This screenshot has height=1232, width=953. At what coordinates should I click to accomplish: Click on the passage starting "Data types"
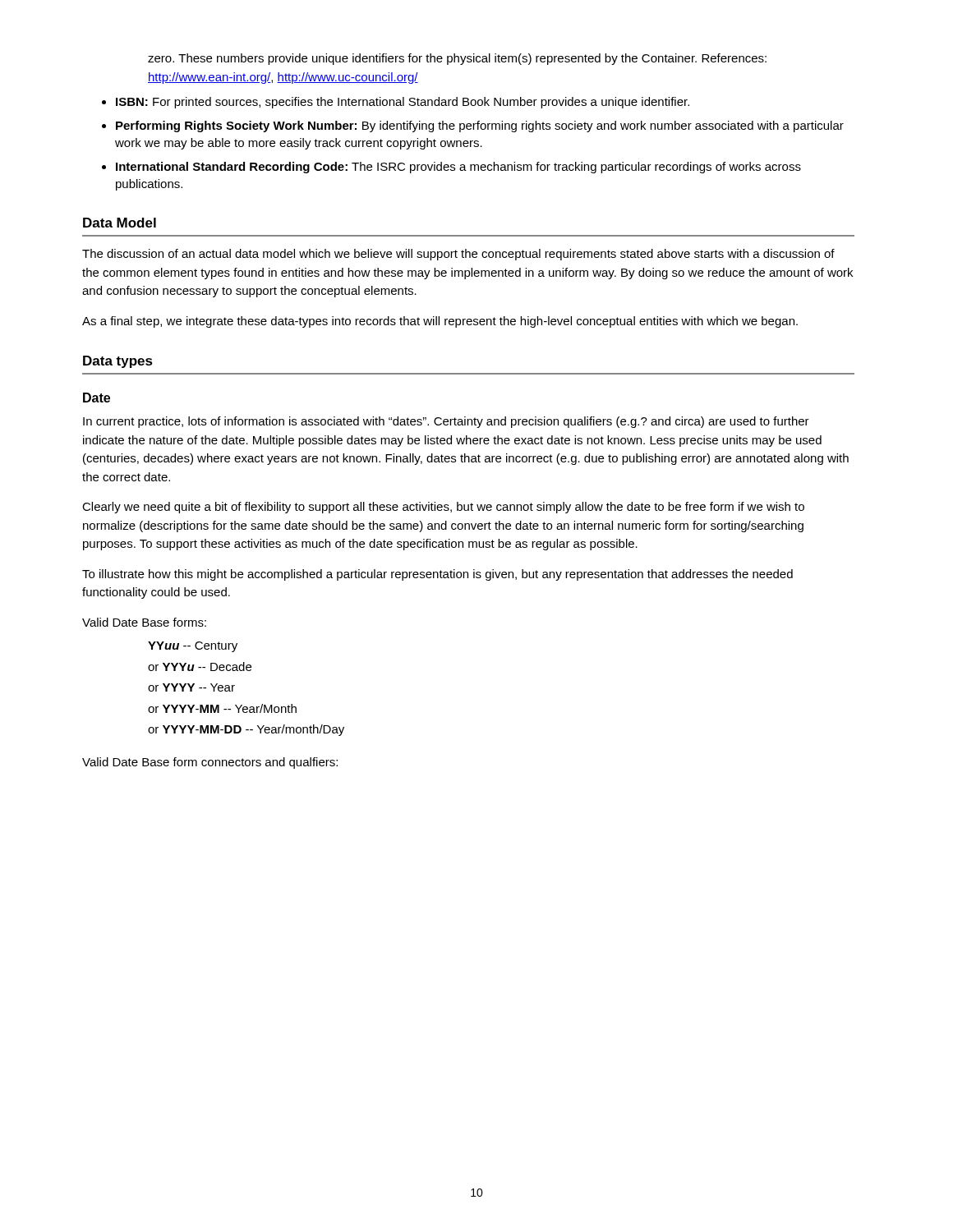[x=117, y=361]
